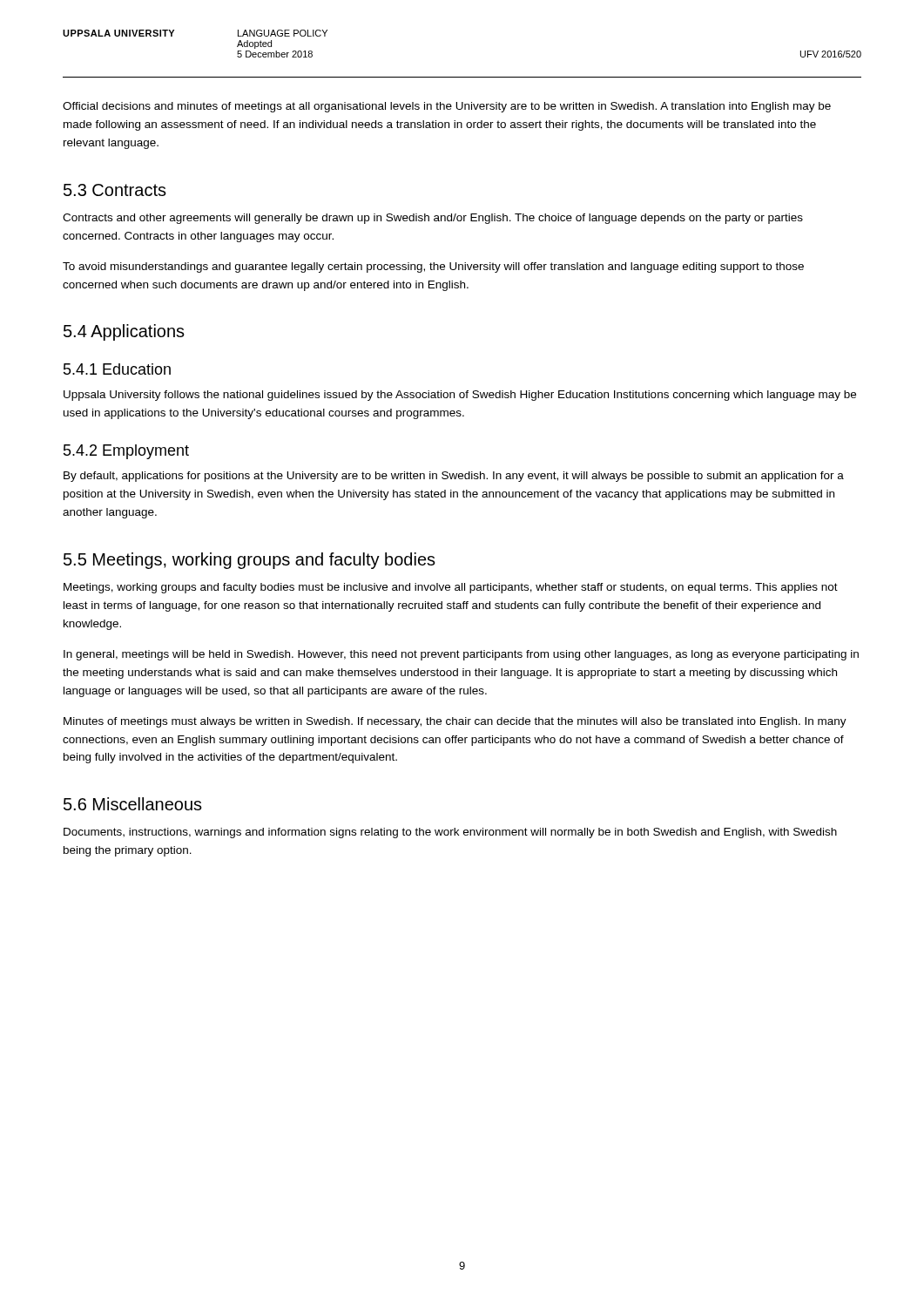
Task: Locate the region starting "5.4.2 Employment"
Action: [x=126, y=451]
